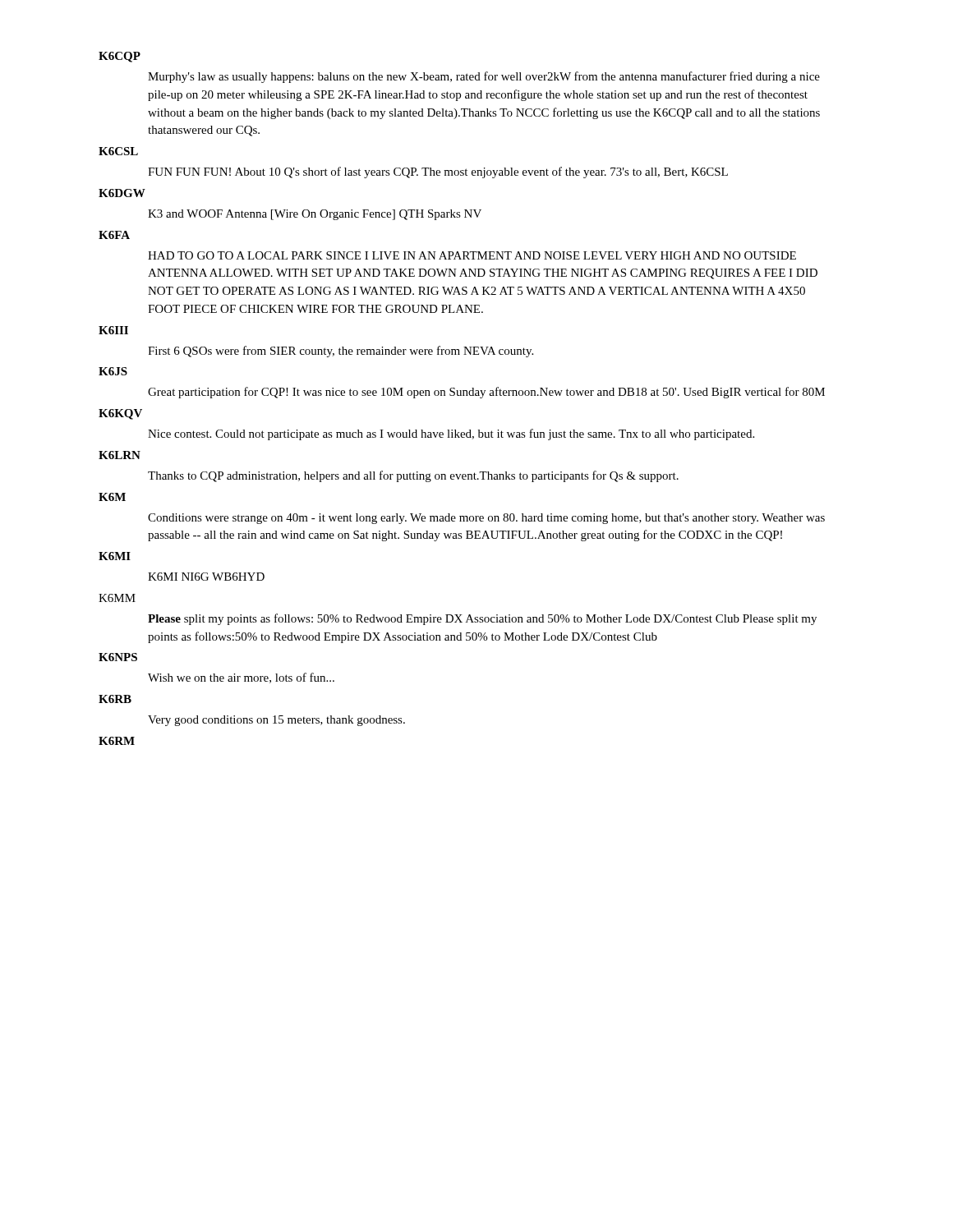Navigate to the passage starting "First 6 QSOs were from SIER county, the"
The width and height of the screenshot is (953, 1232).
point(493,351)
